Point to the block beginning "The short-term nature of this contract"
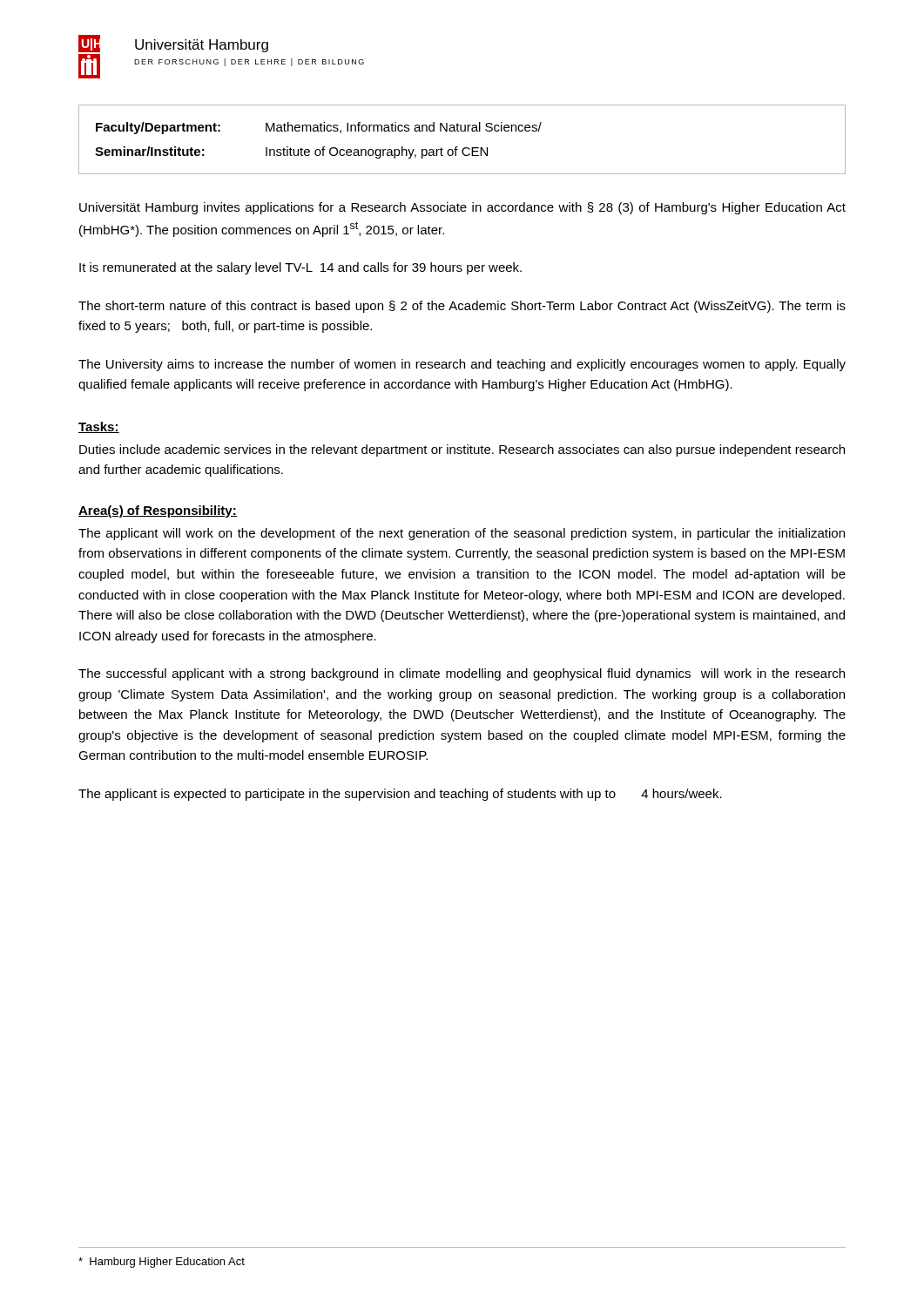The height and width of the screenshot is (1307, 924). point(462,315)
